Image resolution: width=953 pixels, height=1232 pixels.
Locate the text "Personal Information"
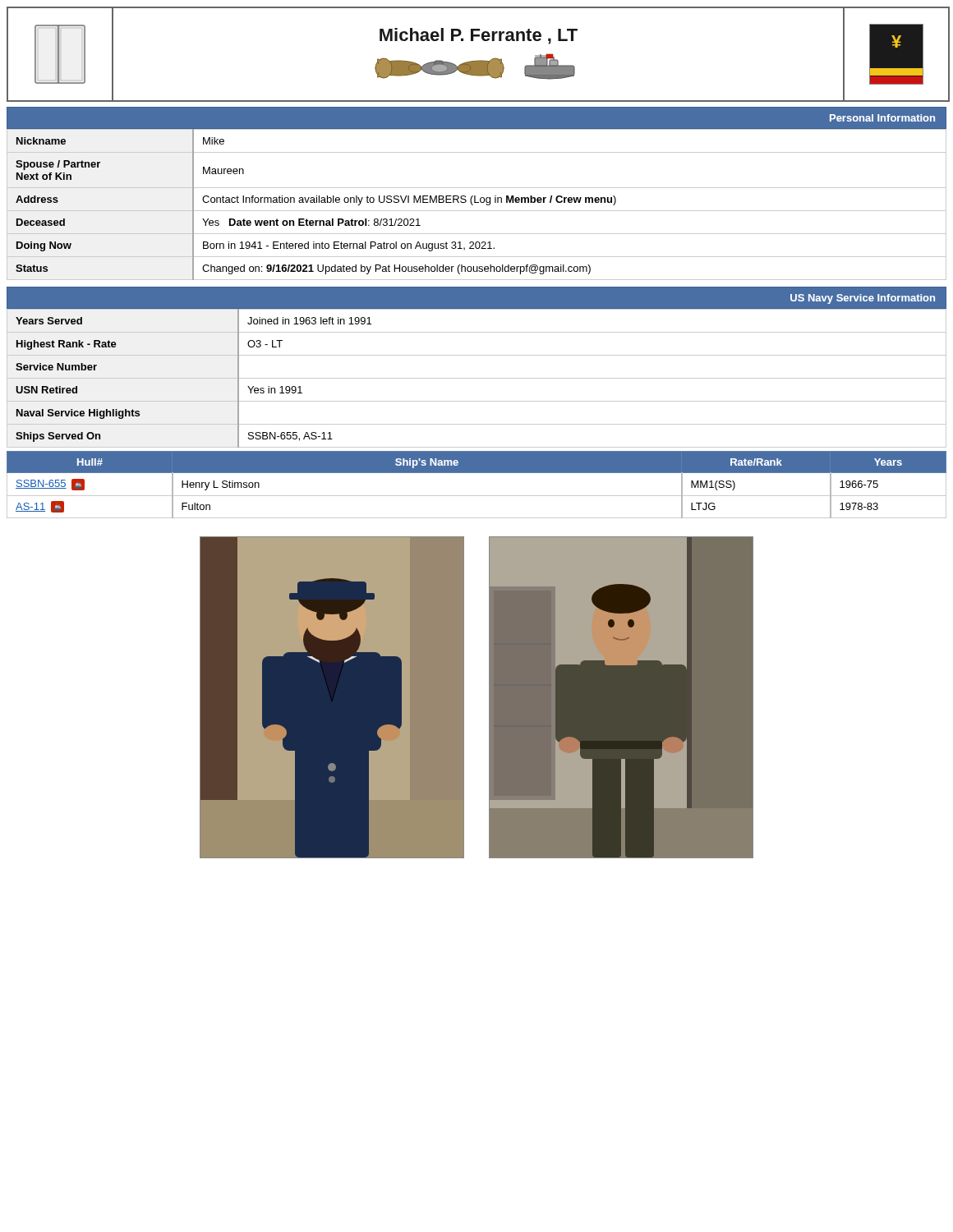tap(882, 118)
